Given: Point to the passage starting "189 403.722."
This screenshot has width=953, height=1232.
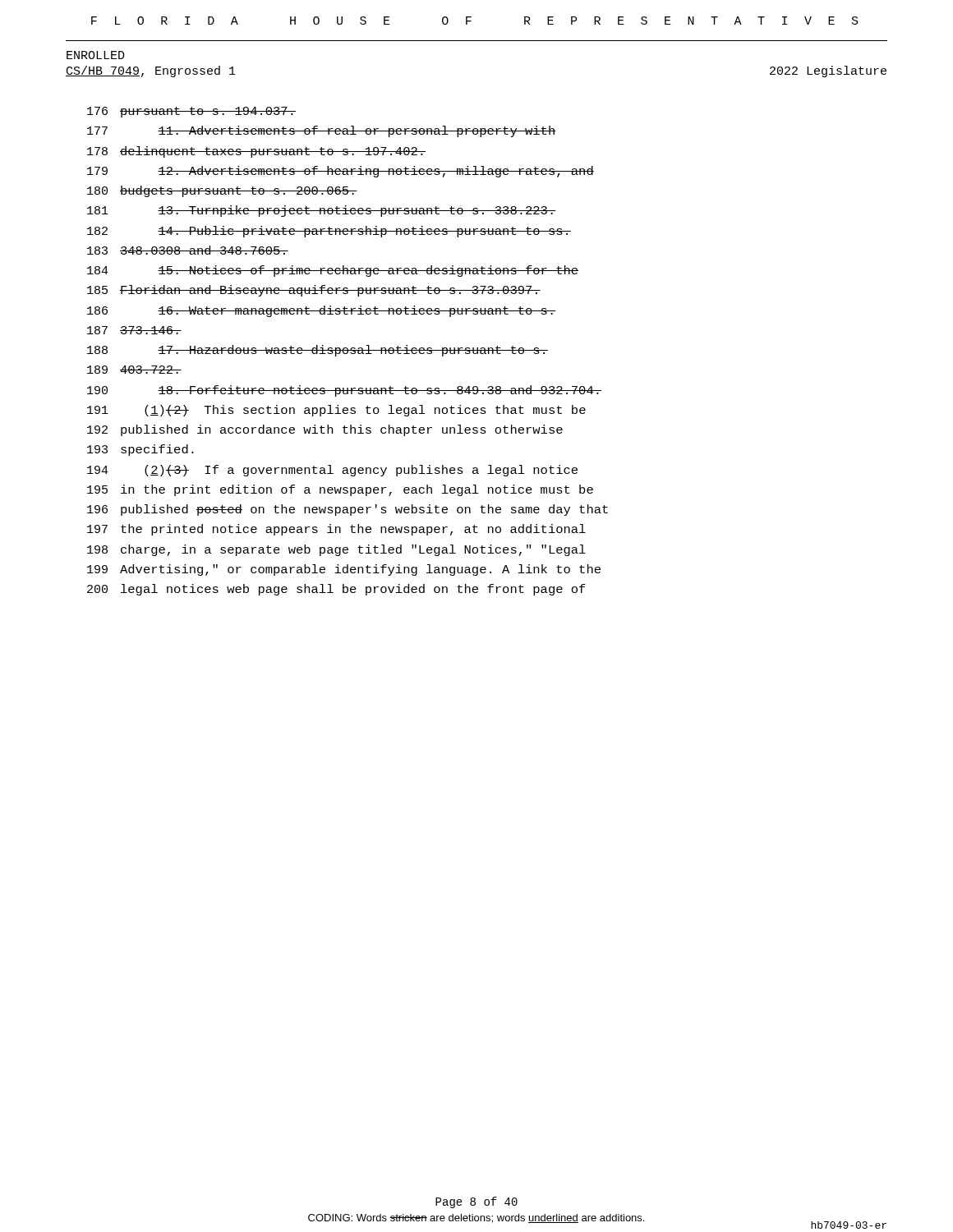Looking at the screenshot, I should [x=134, y=370].
